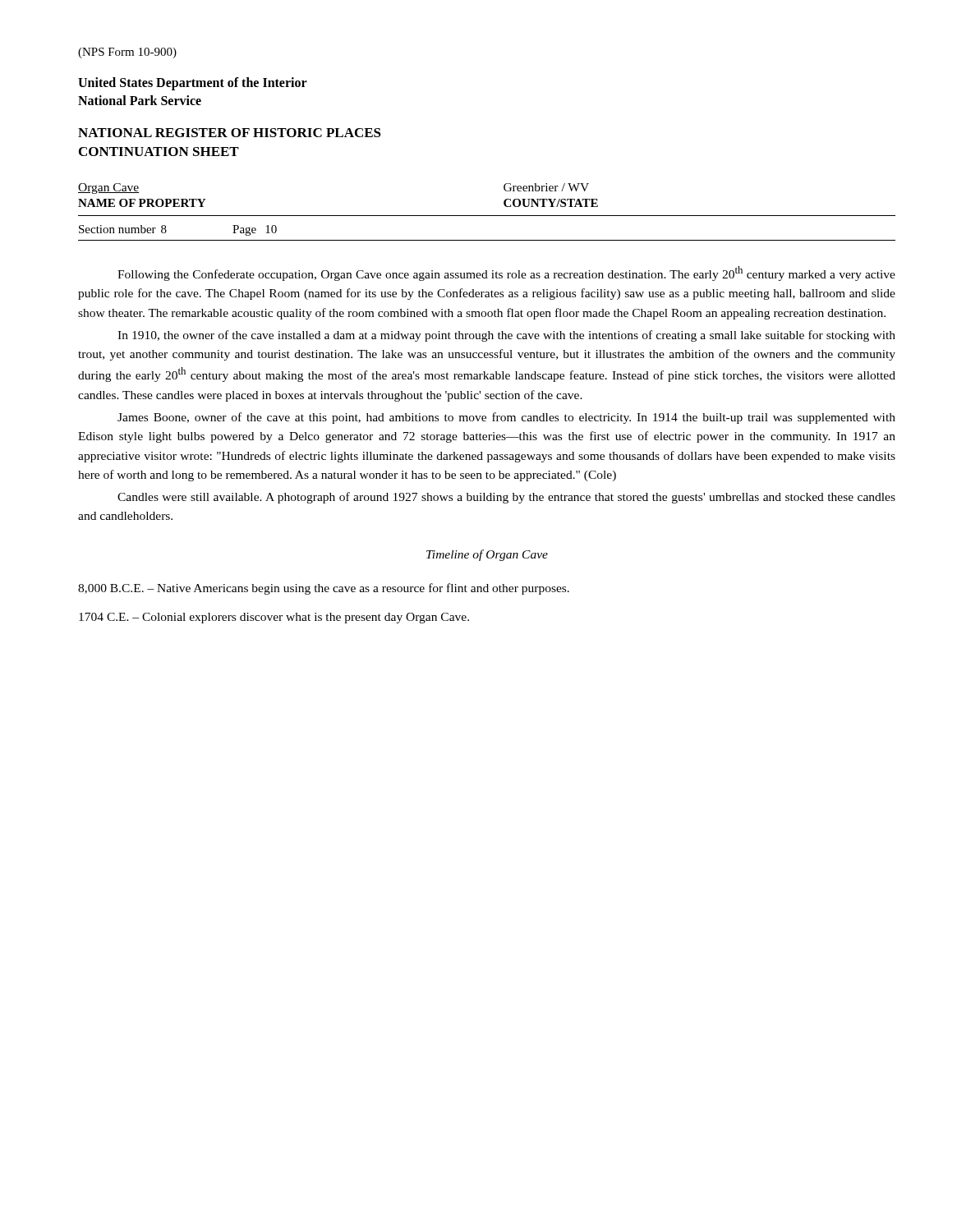Find the block on this page that starts "8,000 B.C.E. –"

coord(324,587)
